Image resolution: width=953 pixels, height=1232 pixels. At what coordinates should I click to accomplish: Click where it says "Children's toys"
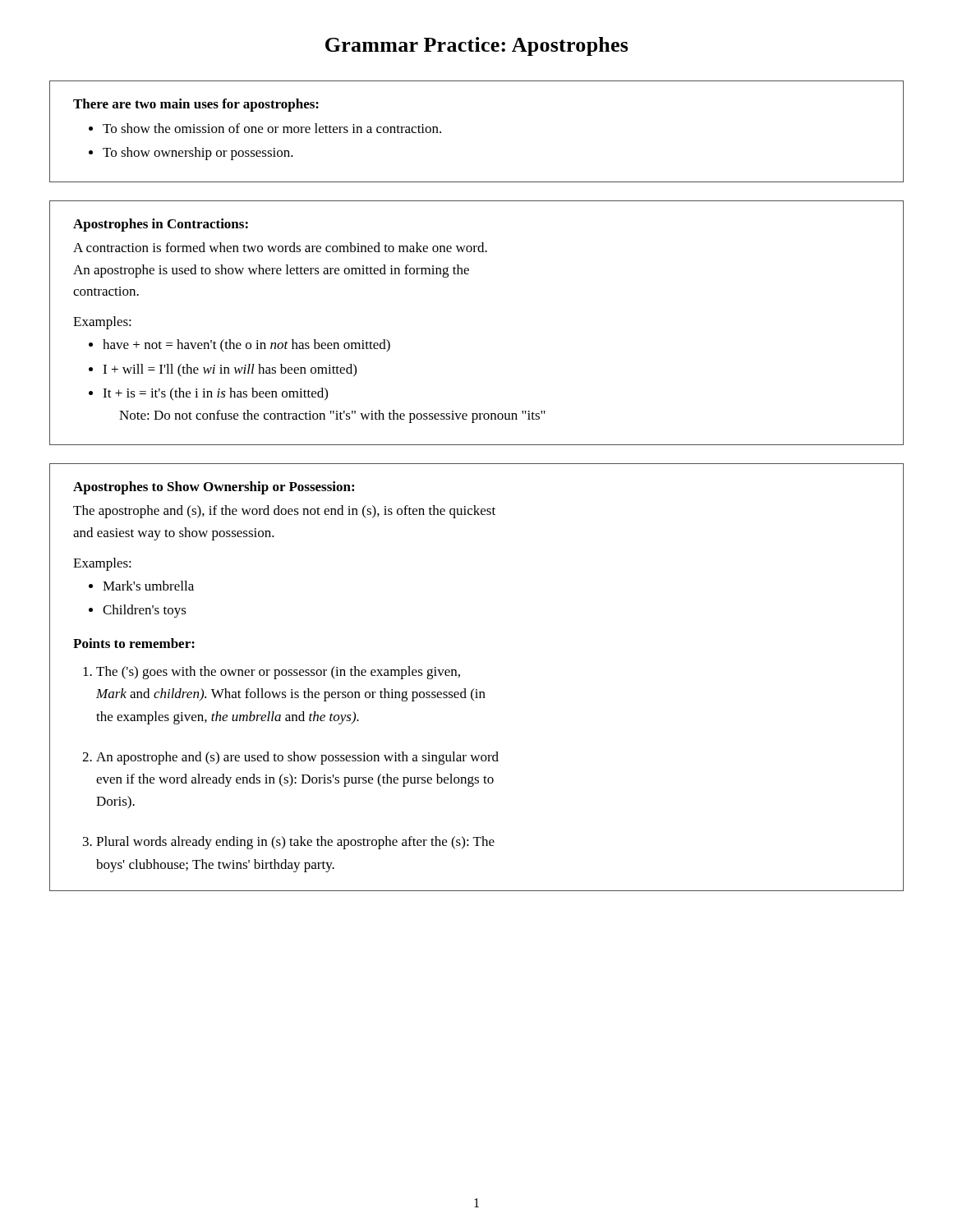point(145,610)
